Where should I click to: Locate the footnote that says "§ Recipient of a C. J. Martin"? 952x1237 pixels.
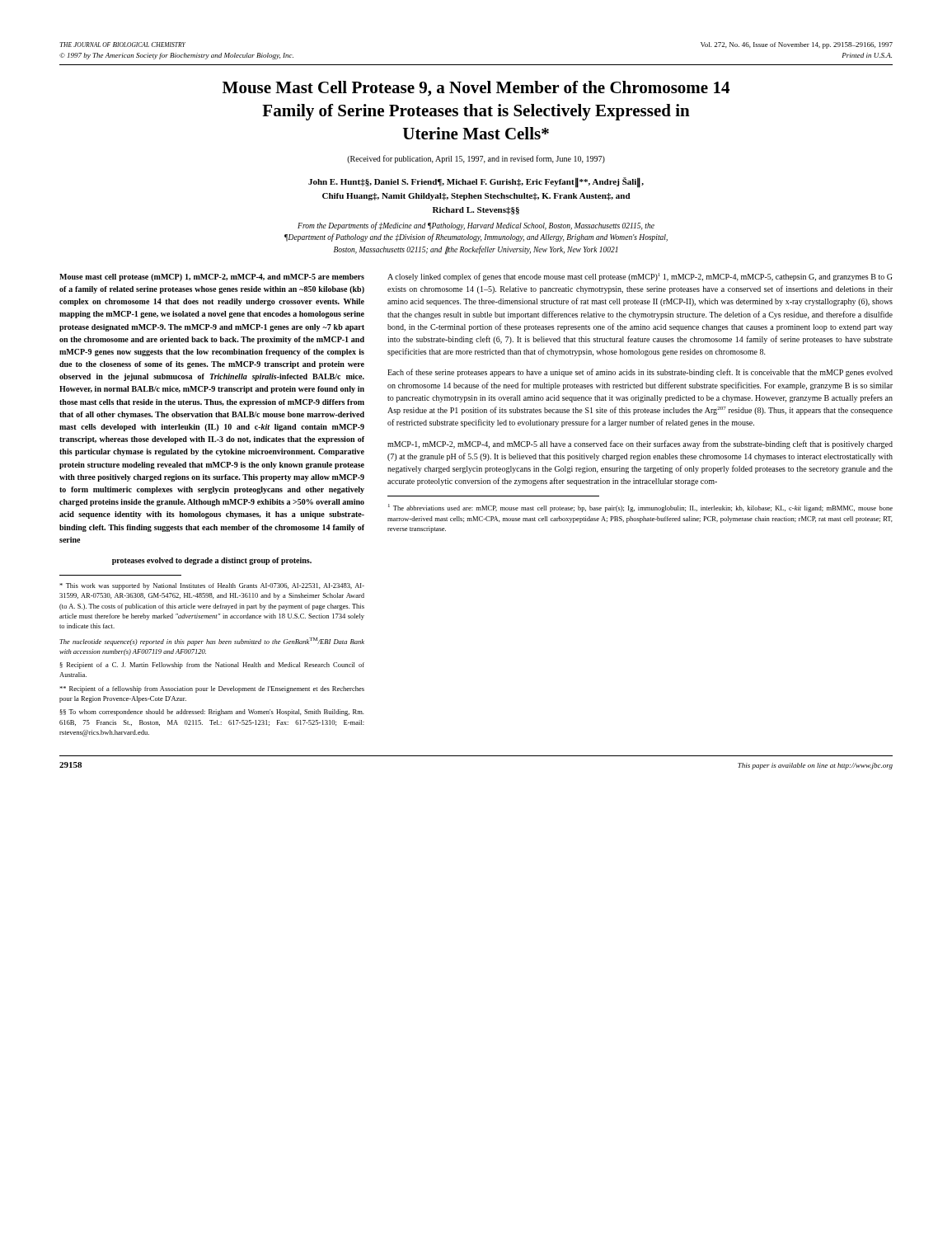pyautogui.click(x=212, y=670)
